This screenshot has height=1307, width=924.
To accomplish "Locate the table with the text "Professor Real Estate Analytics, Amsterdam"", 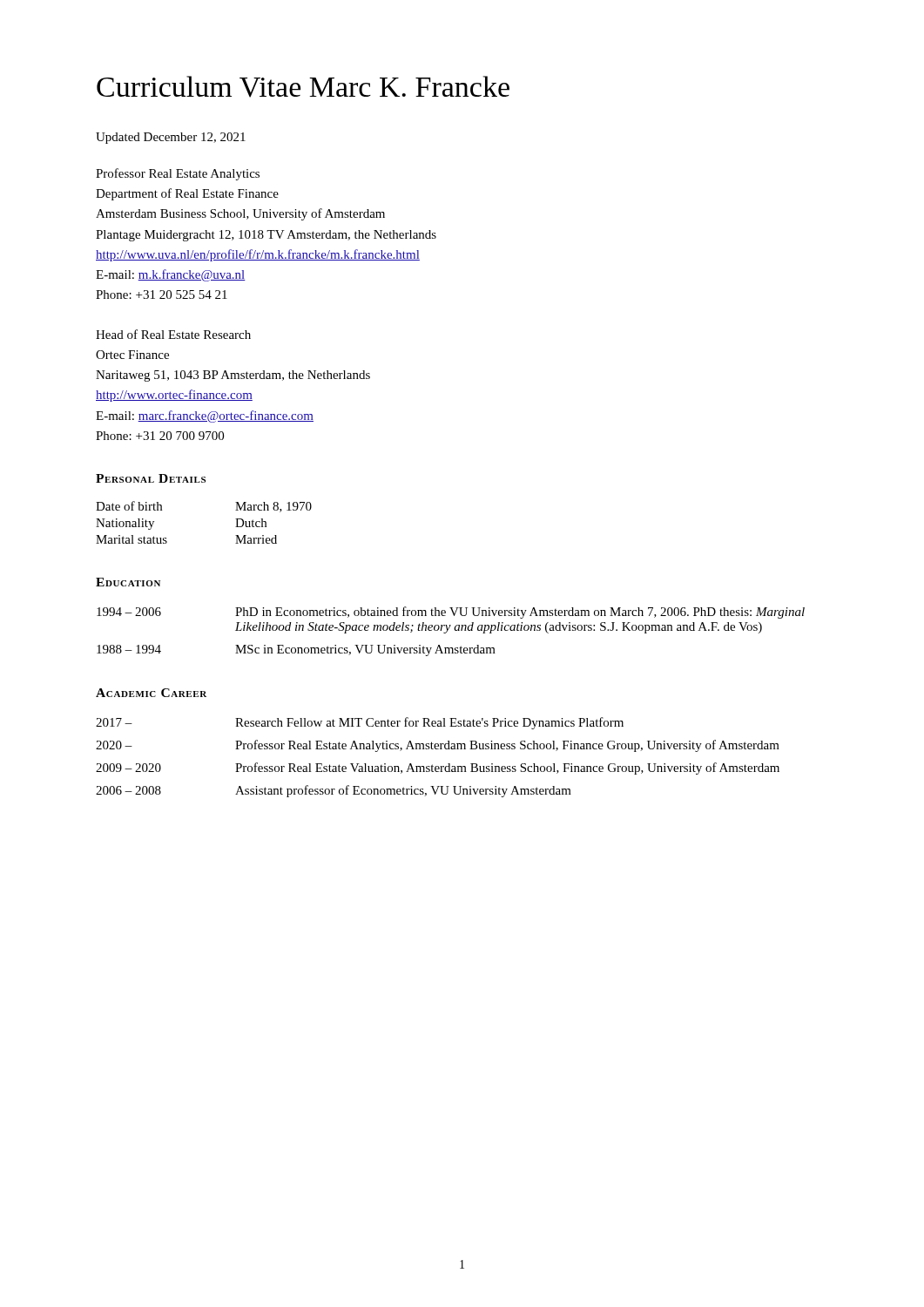I will (x=462, y=758).
